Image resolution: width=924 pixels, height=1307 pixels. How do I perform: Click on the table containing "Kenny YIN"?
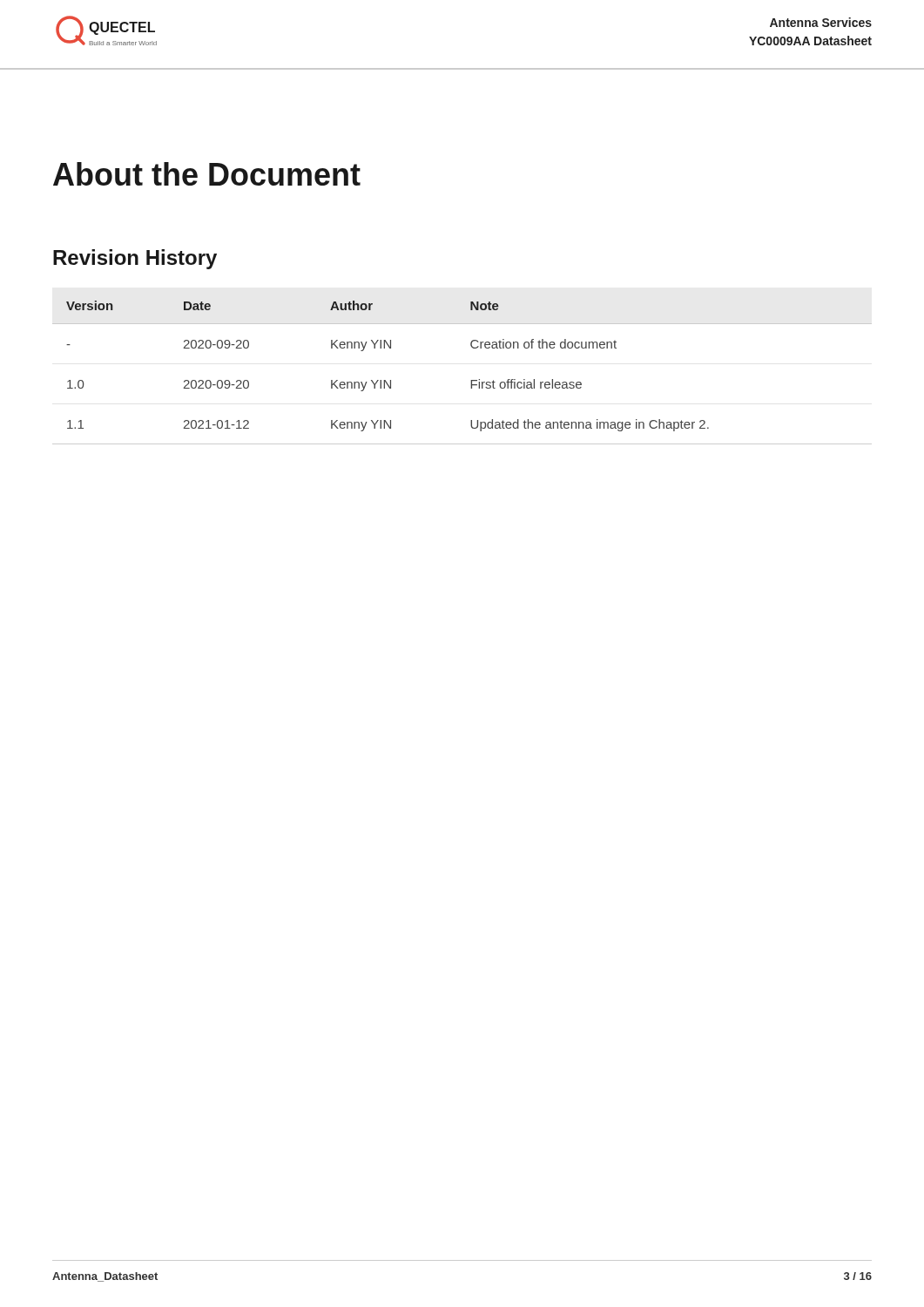(462, 366)
